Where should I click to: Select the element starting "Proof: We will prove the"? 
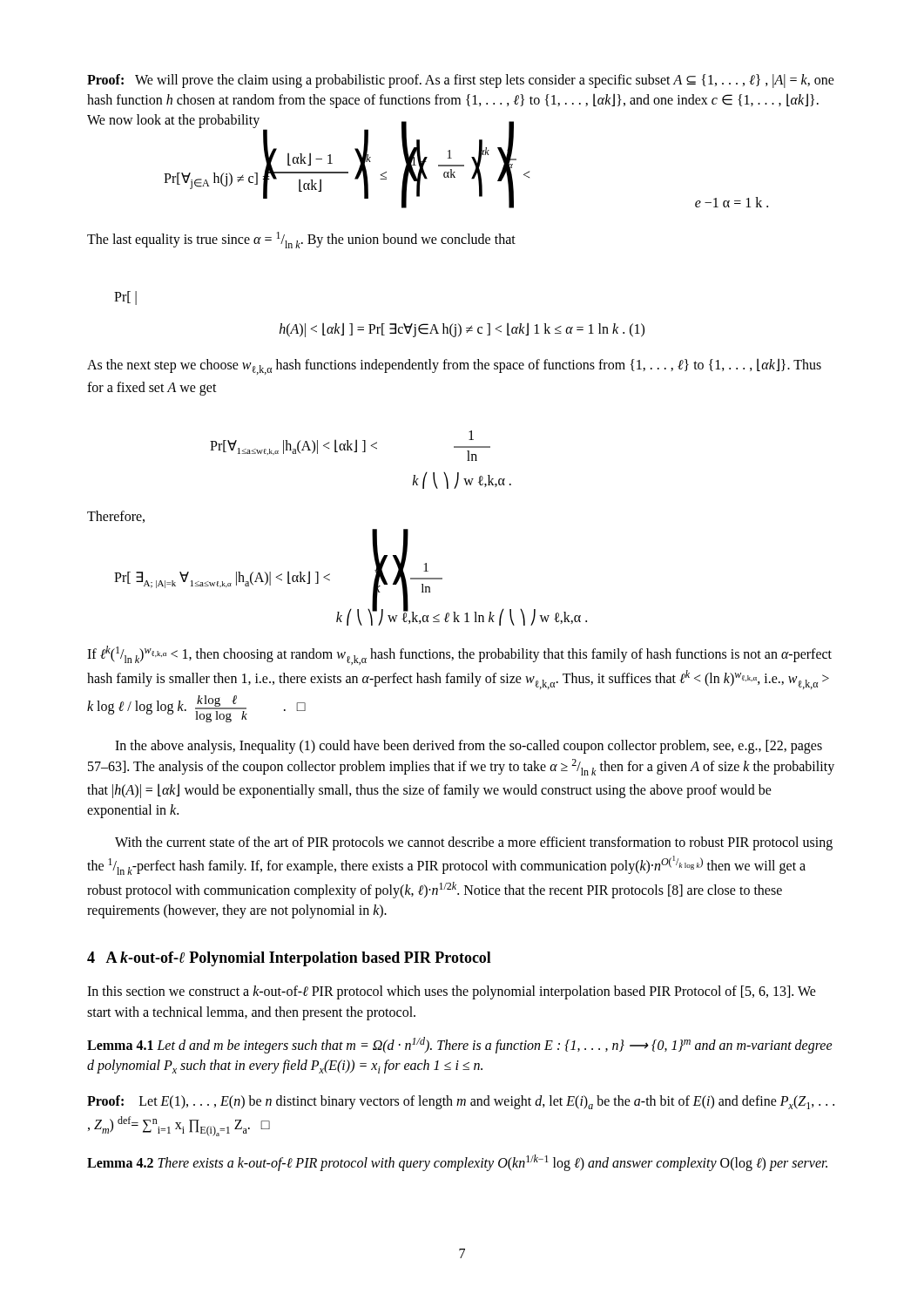tap(462, 100)
